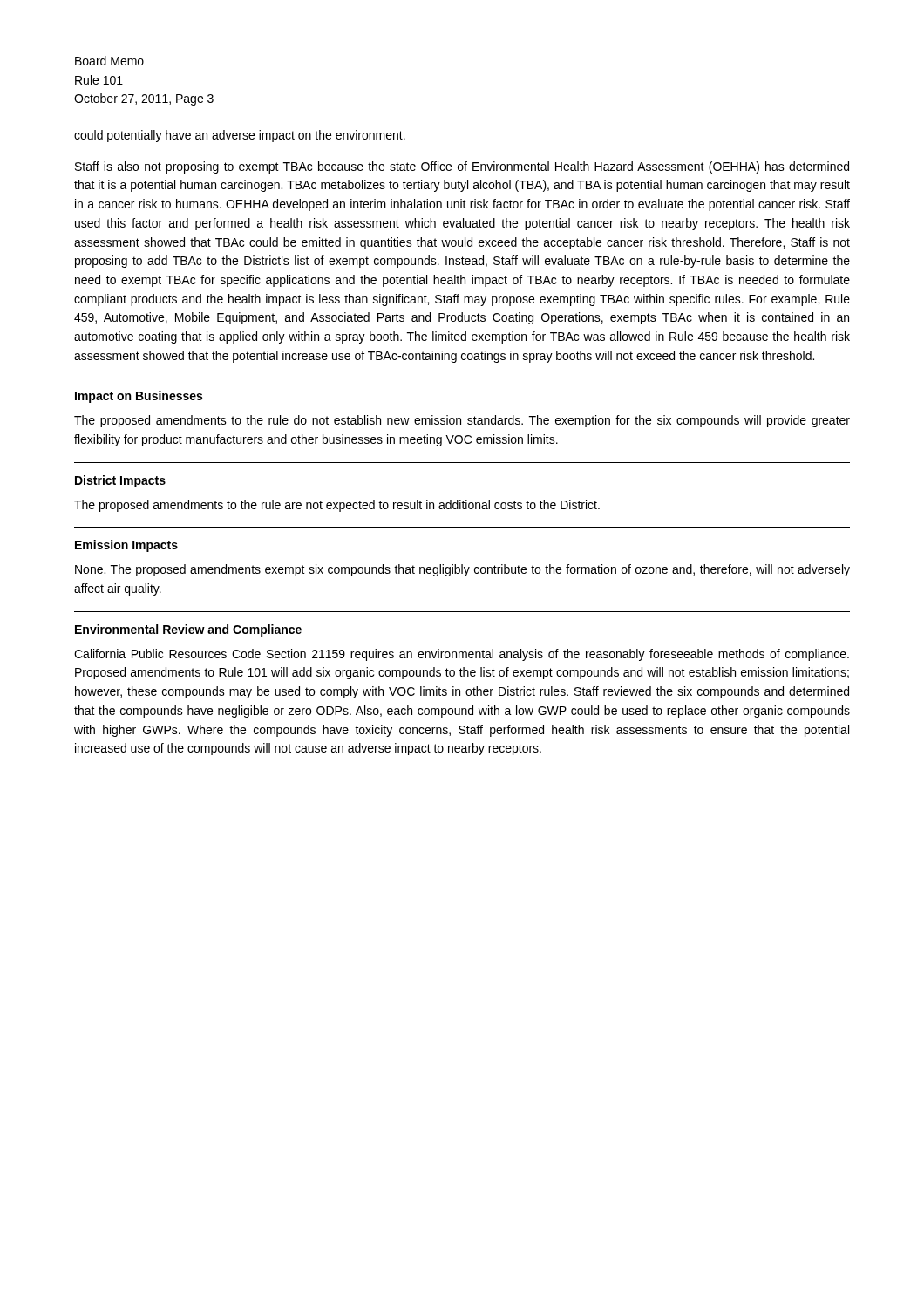The image size is (924, 1308).
Task: Locate the block of text that opens with "None. The proposed"
Action: pyautogui.click(x=462, y=579)
